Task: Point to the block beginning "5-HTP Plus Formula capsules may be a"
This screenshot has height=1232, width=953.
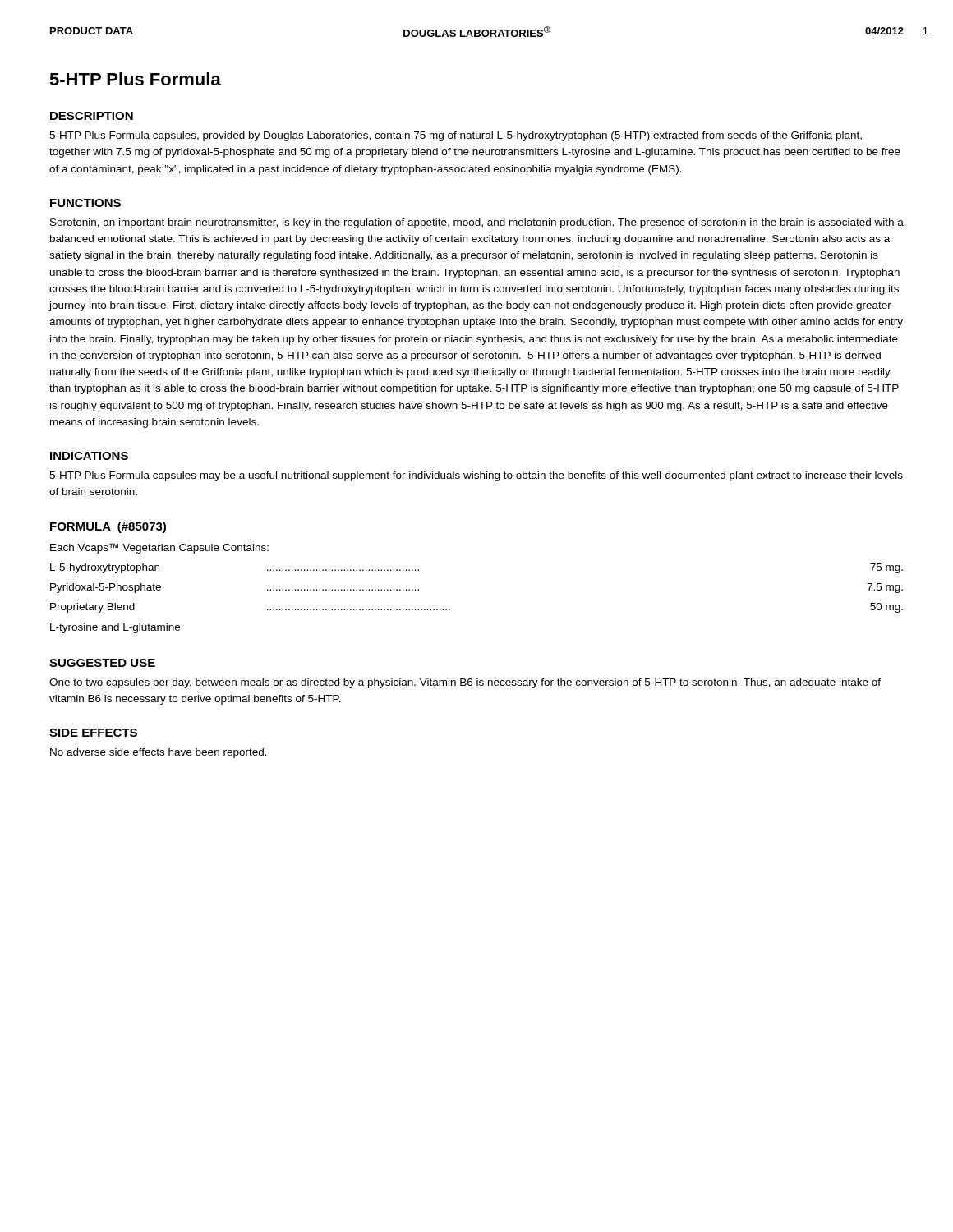Action: coord(476,483)
